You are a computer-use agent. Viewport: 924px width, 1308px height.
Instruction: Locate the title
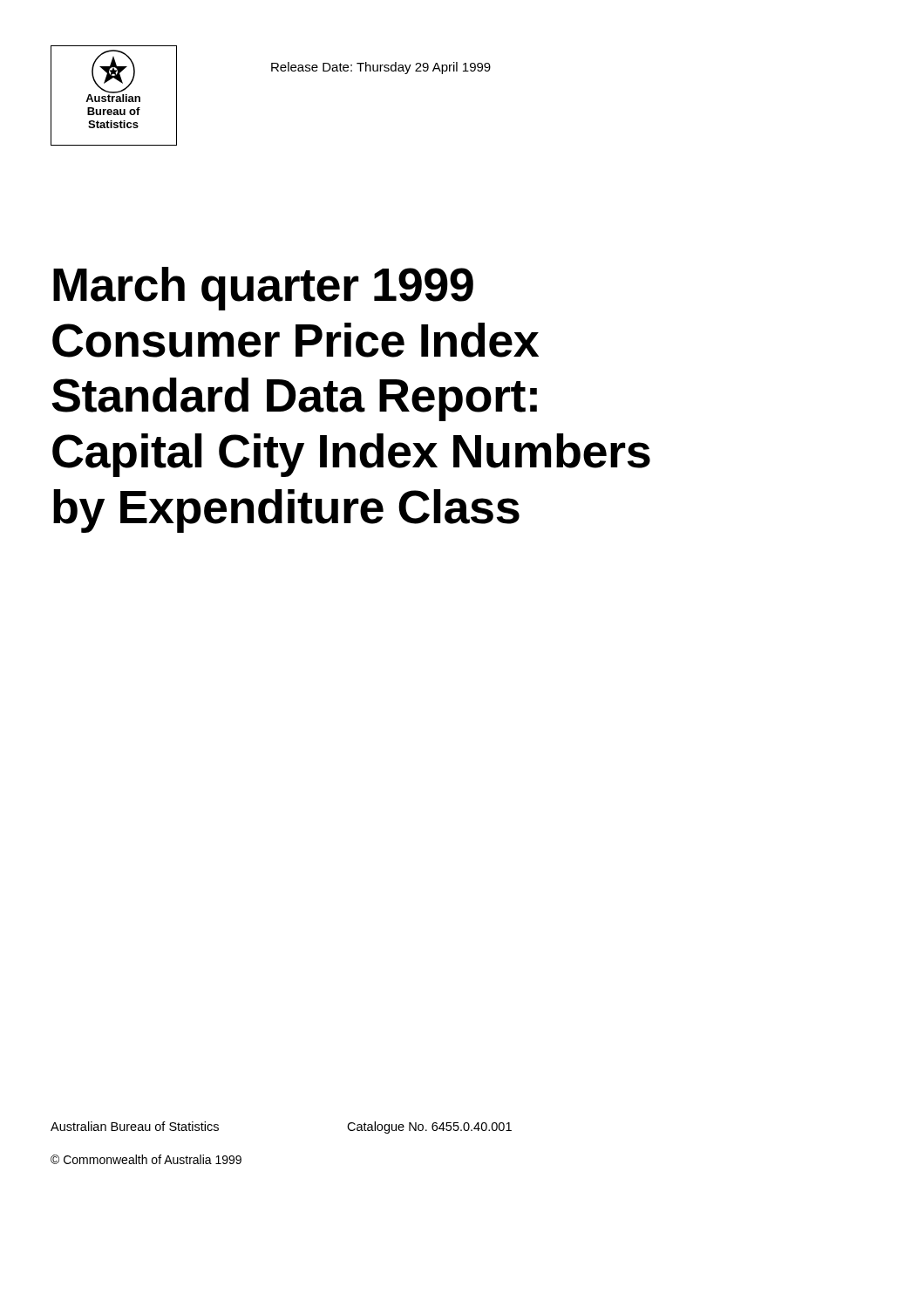(364, 396)
